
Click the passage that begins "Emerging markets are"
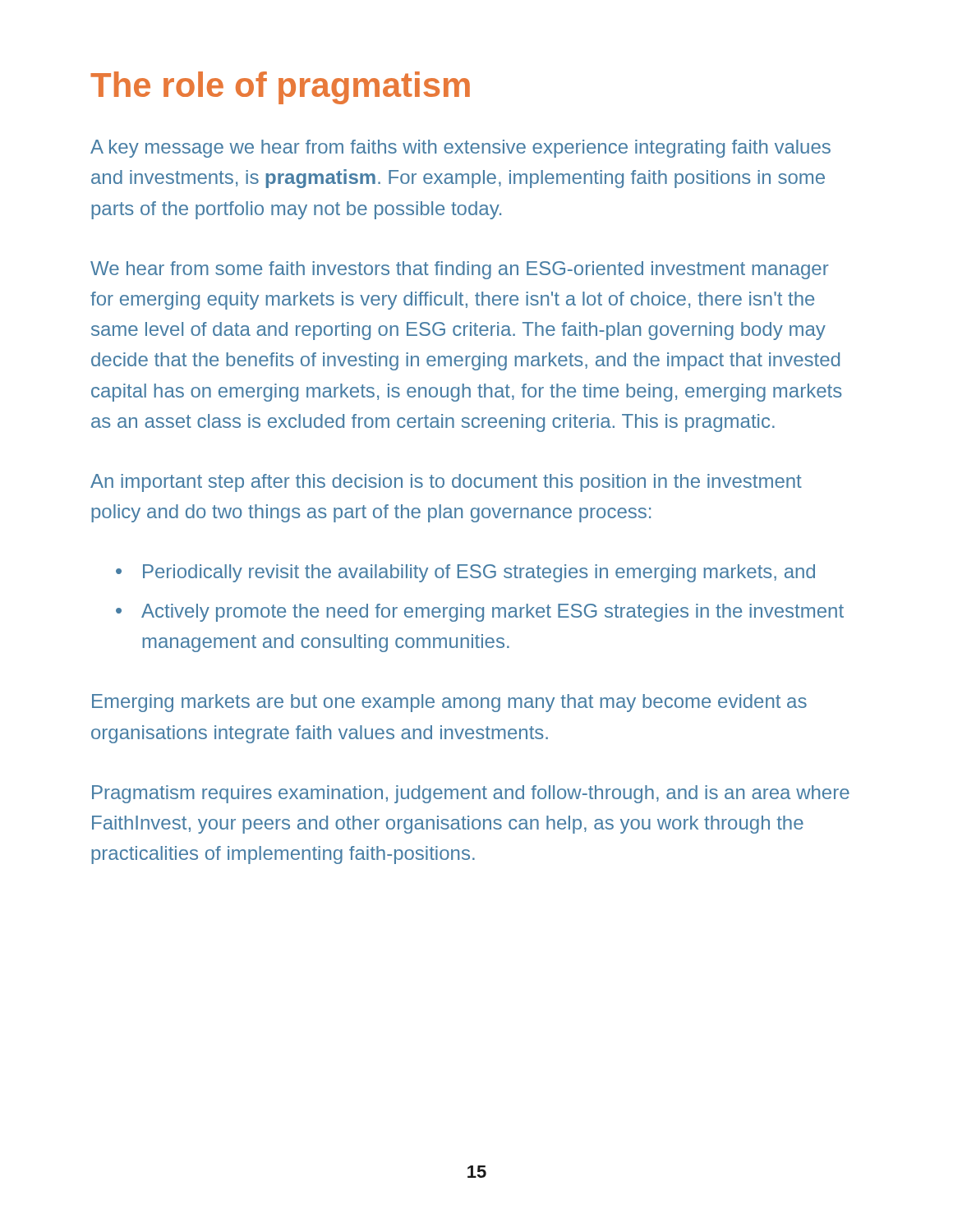[x=472, y=717]
